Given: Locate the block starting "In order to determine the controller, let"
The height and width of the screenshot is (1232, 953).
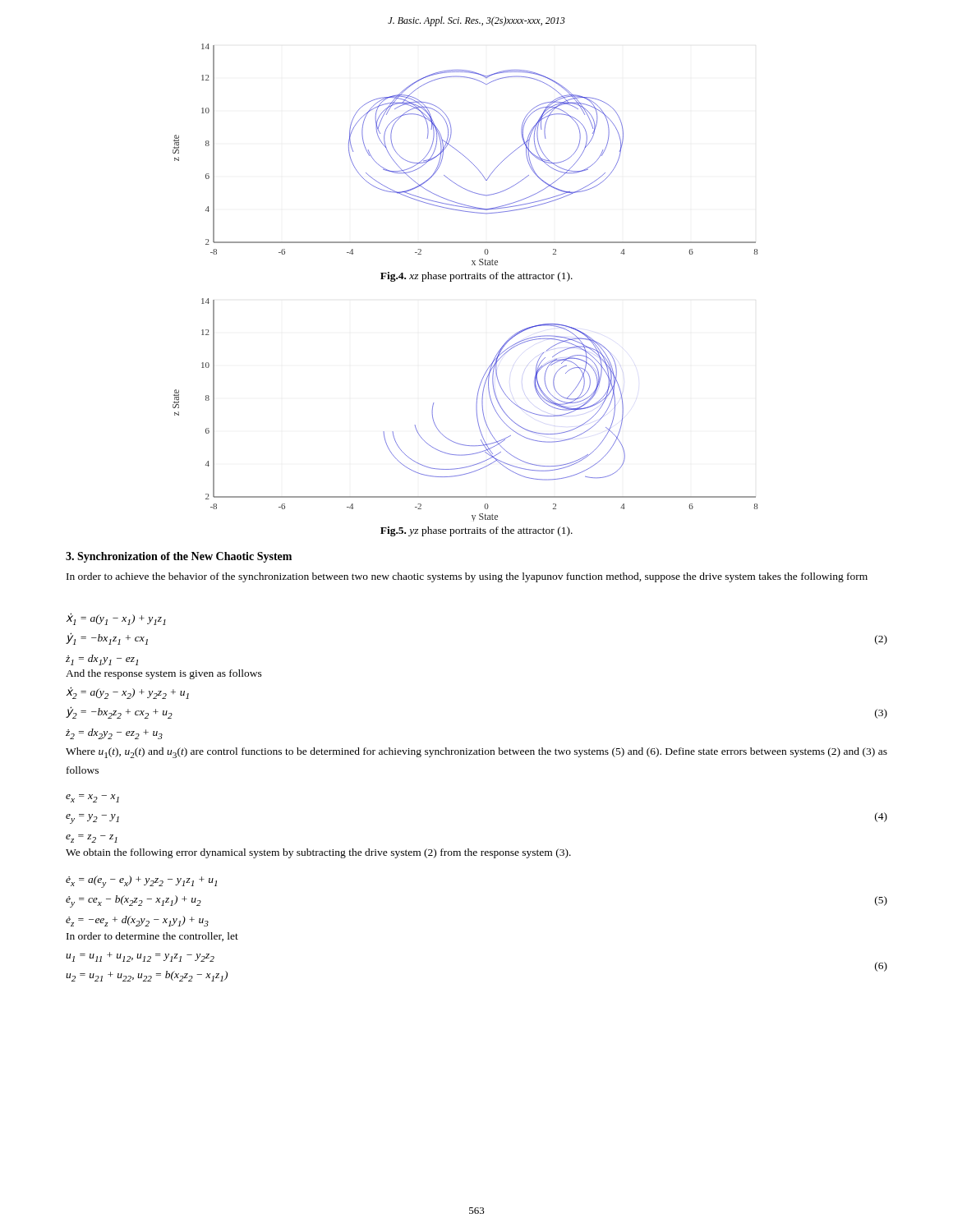Looking at the screenshot, I should tap(152, 936).
